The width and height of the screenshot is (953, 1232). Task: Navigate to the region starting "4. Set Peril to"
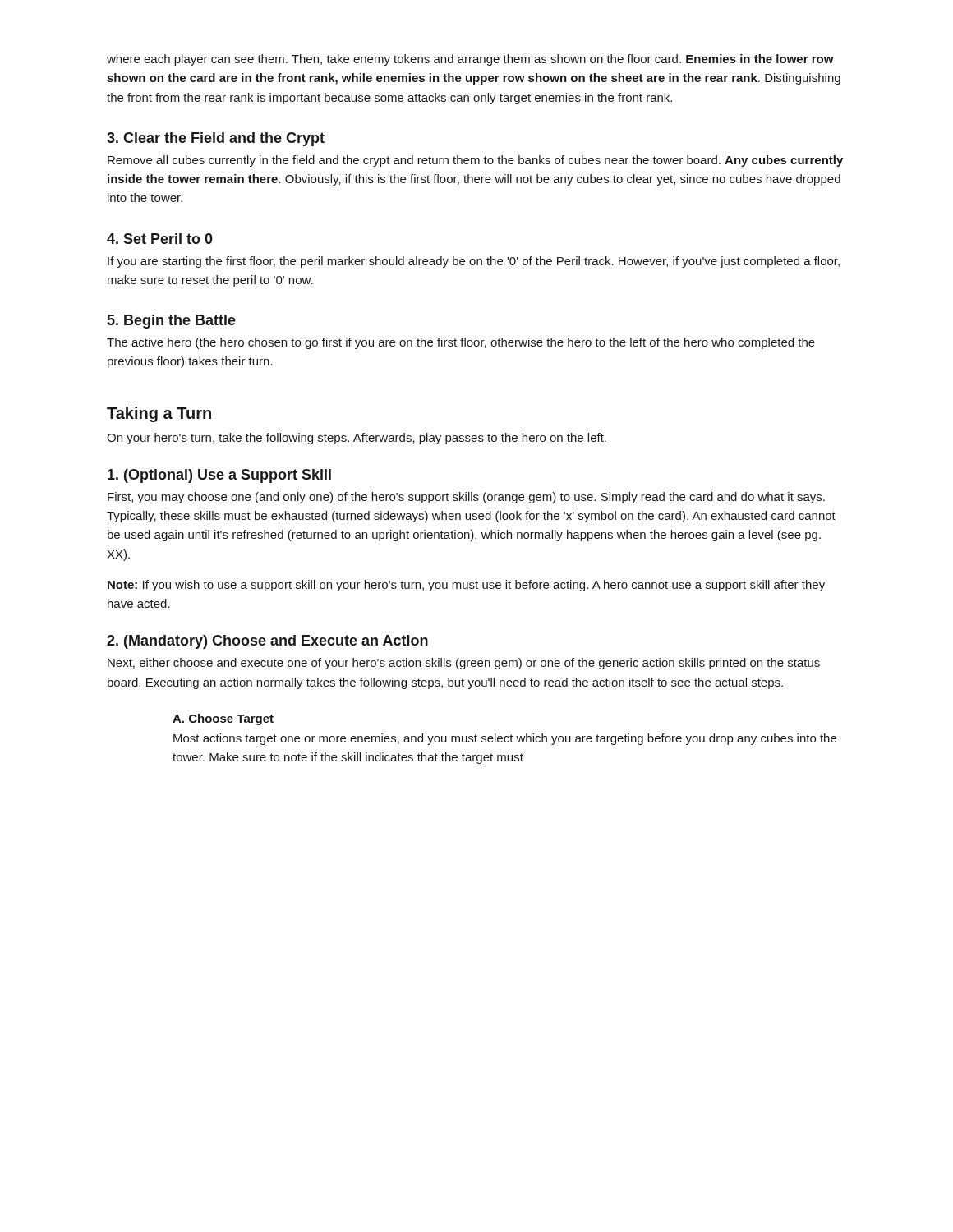pos(160,239)
